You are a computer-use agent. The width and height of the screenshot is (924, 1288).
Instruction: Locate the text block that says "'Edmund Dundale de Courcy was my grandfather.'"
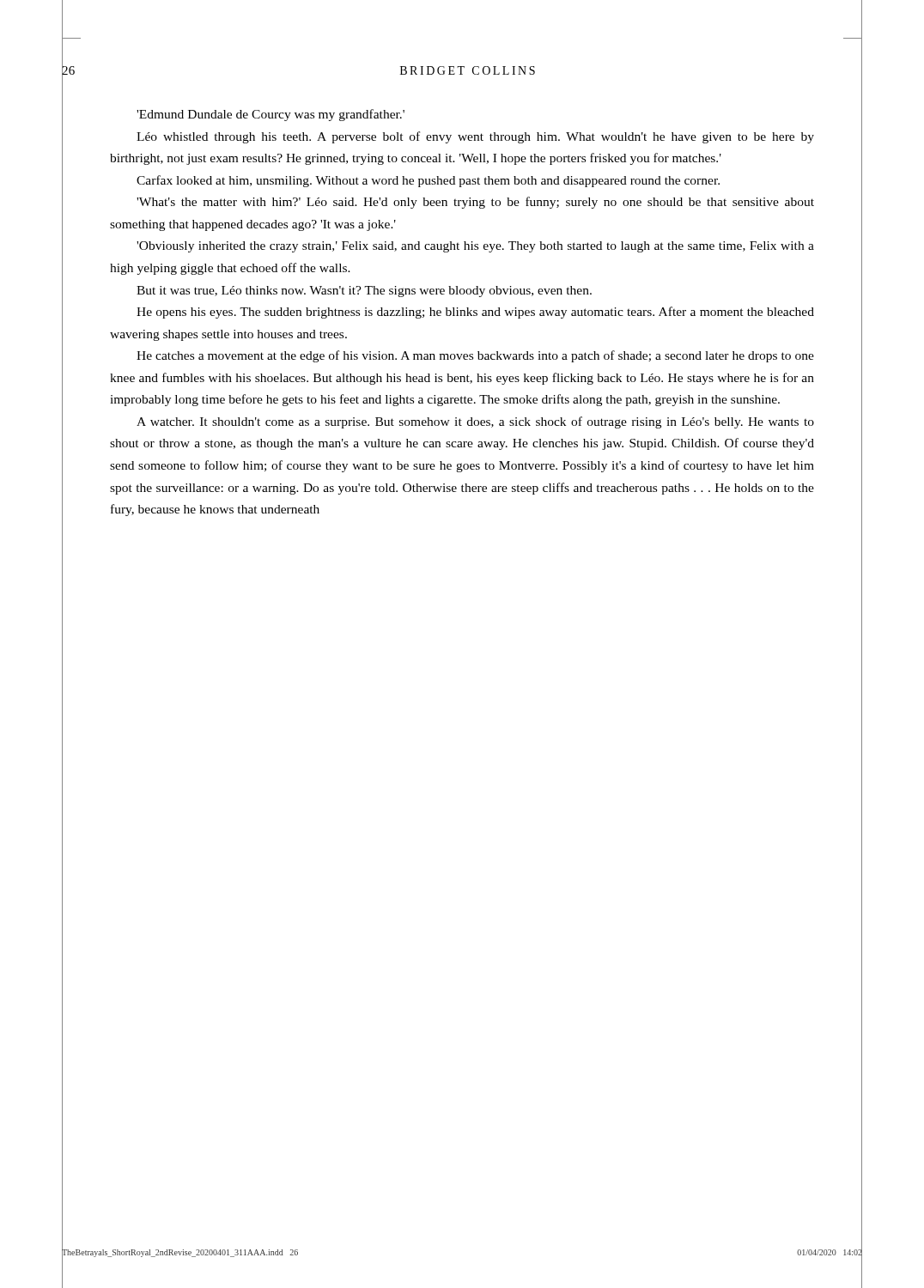462,312
